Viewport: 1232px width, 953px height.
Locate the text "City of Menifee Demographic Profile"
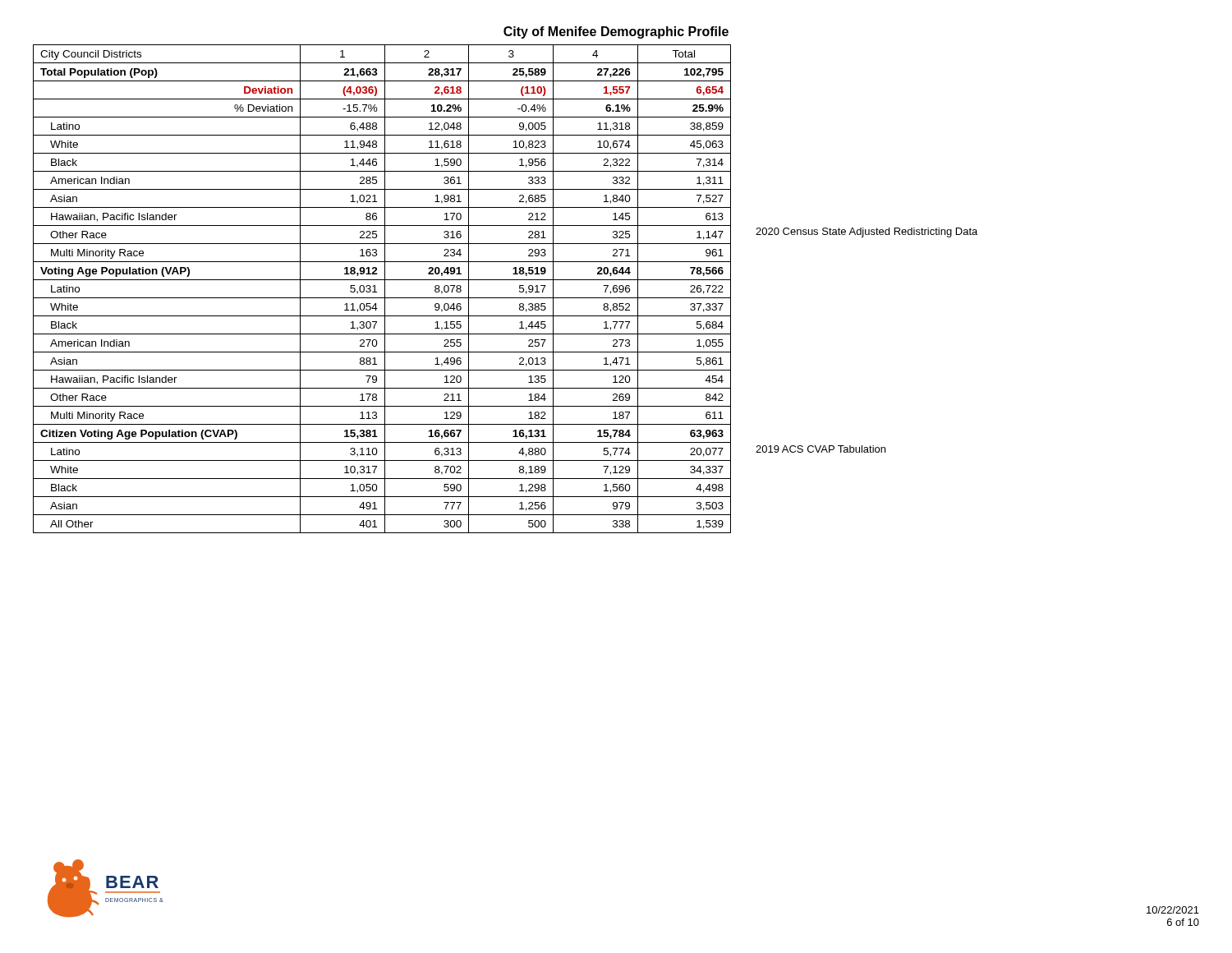click(616, 32)
